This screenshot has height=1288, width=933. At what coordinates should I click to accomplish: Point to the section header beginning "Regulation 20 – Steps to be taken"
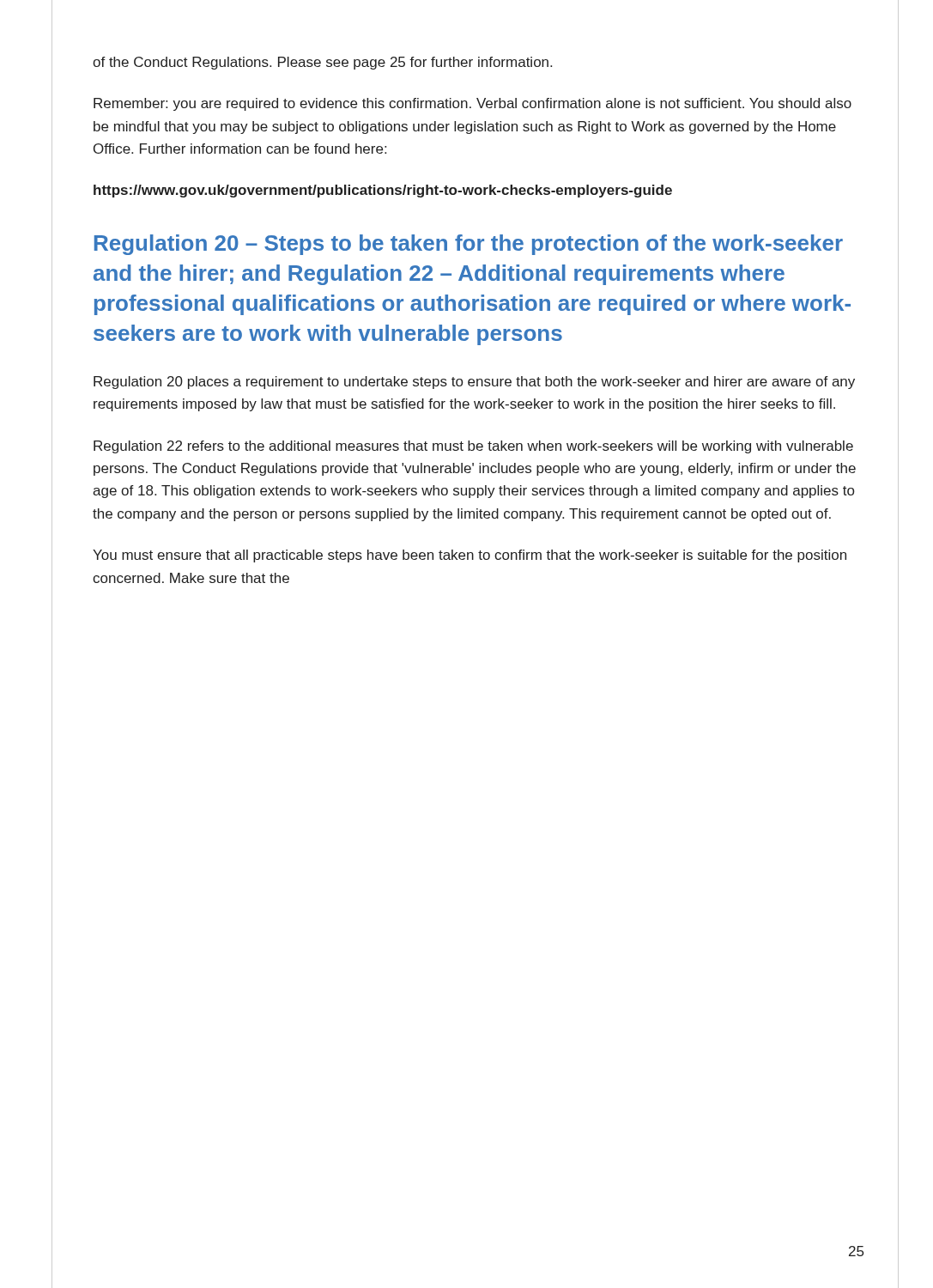472,288
